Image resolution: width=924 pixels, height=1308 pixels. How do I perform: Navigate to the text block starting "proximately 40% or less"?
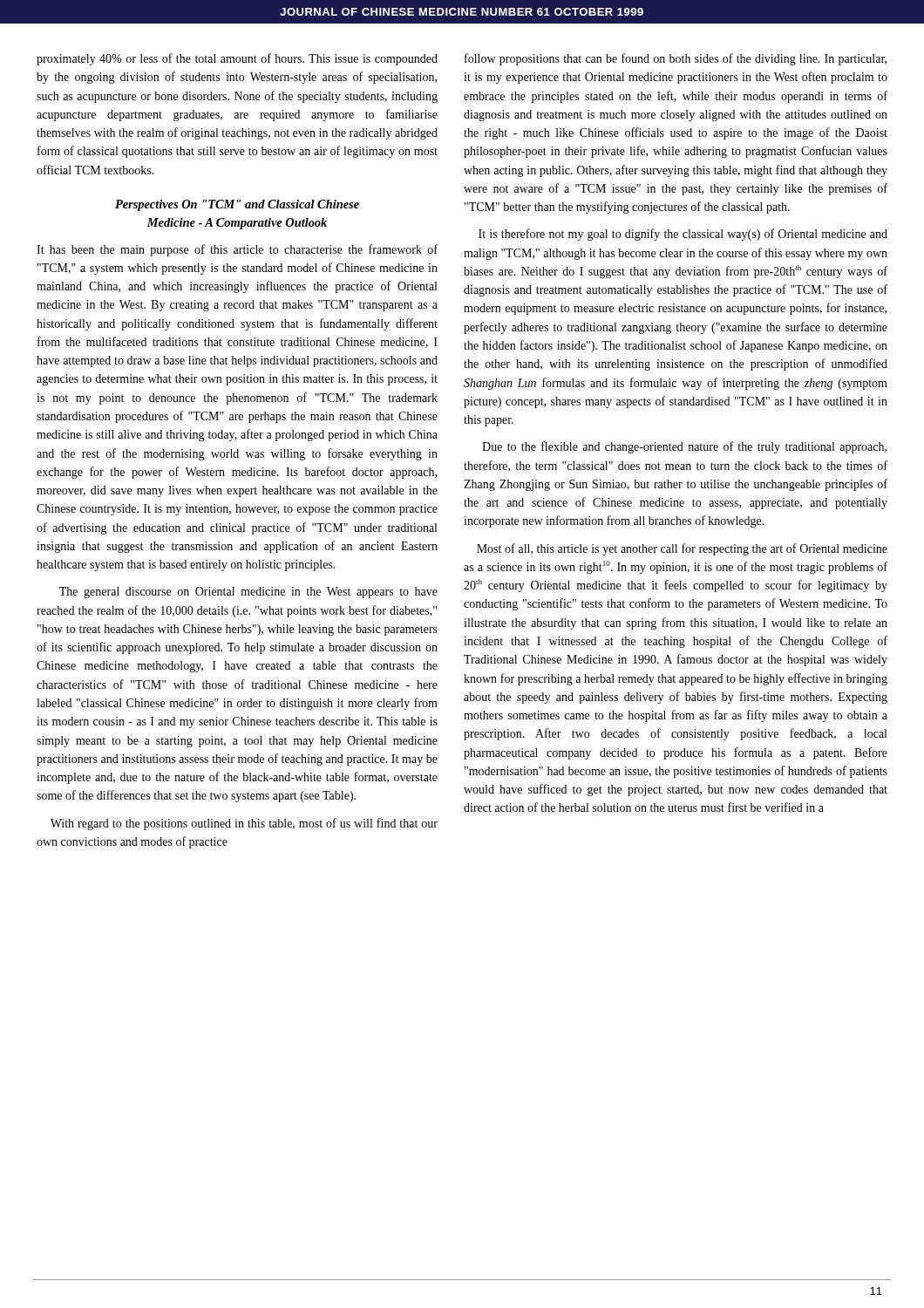pyautogui.click(x=237, y=115)
